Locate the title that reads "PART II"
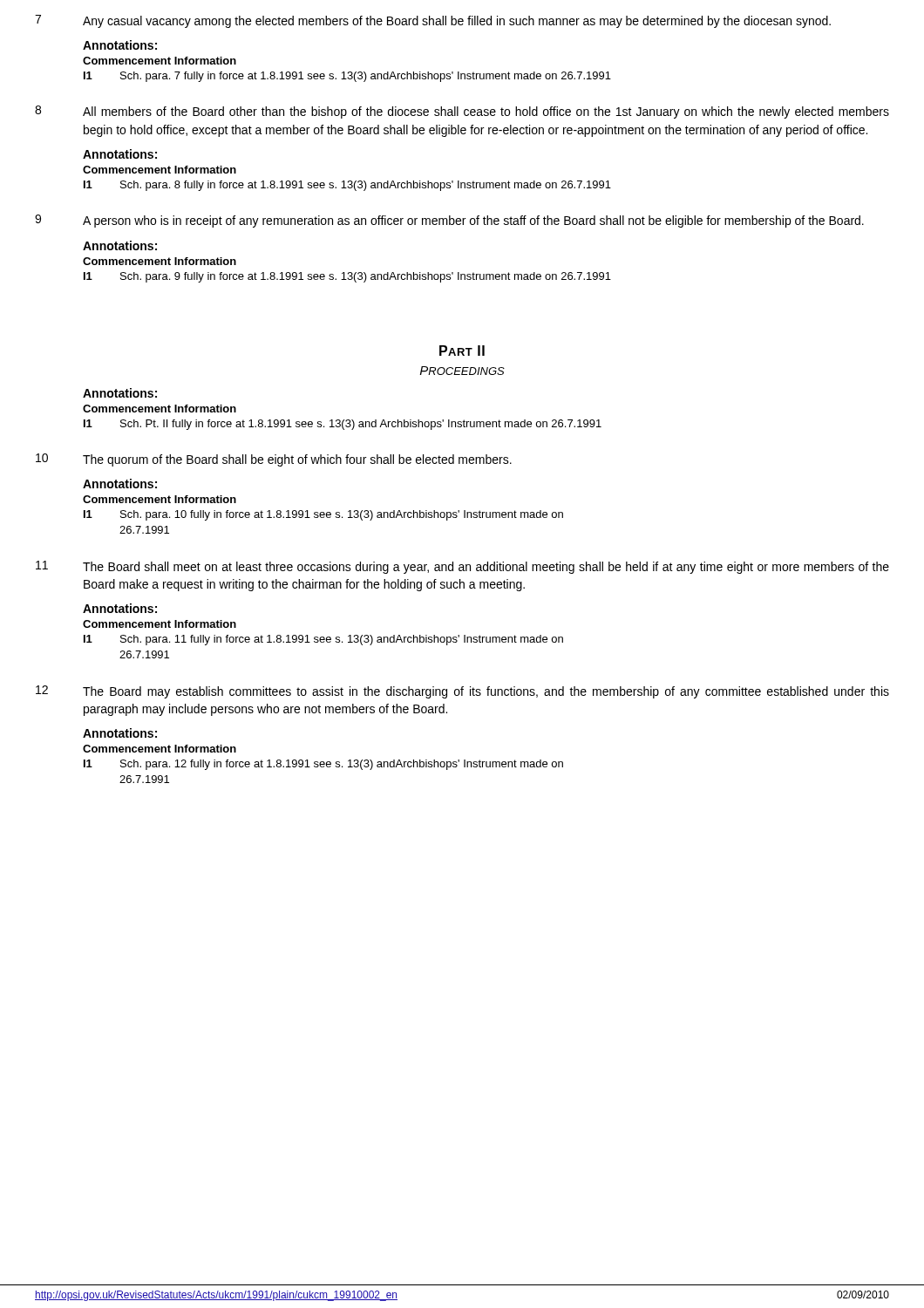 [x=462, y=351]
